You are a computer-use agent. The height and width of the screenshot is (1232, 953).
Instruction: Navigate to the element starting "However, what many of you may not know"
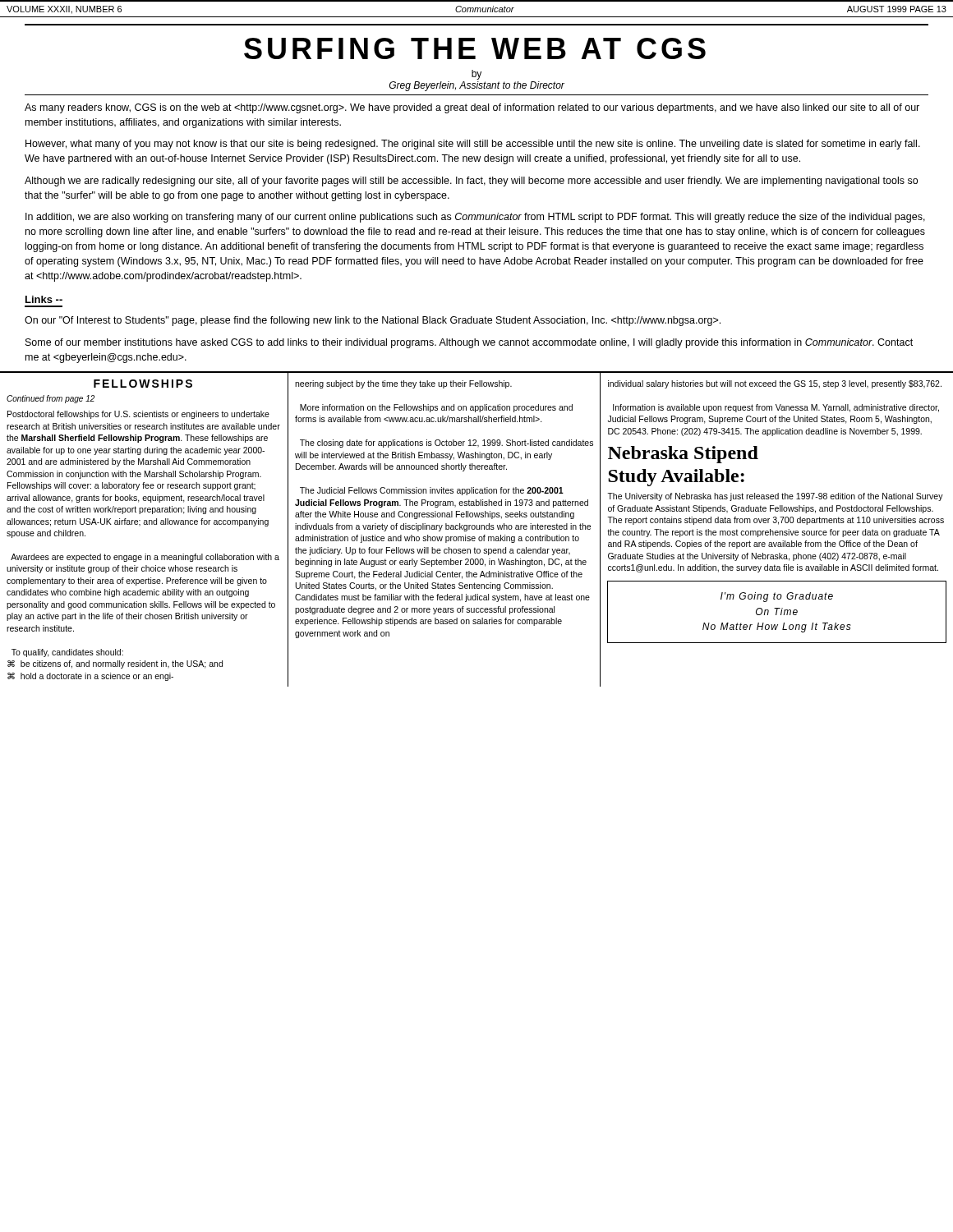(473, 151)
